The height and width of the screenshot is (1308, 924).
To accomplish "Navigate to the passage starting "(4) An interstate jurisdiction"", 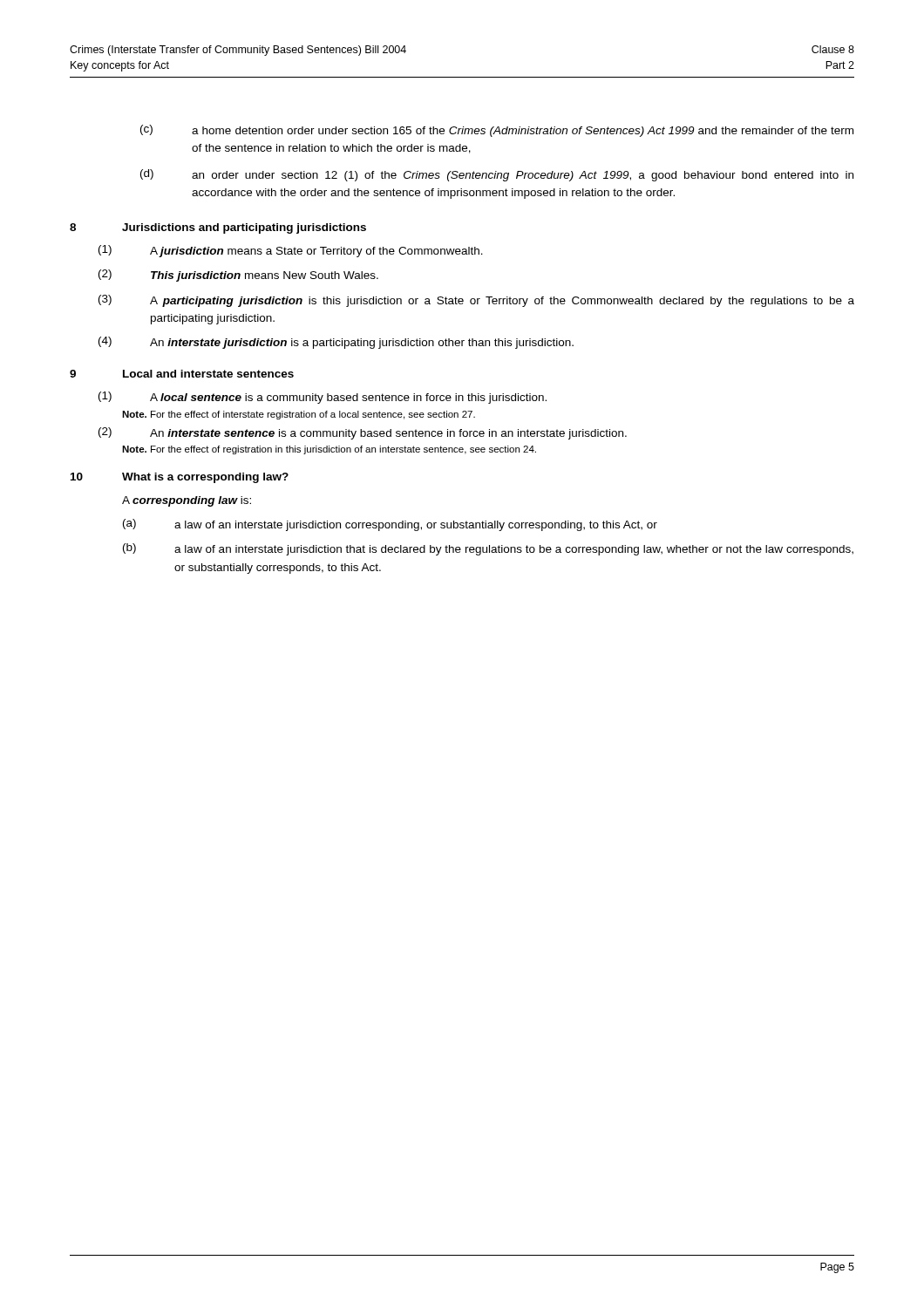I will point(462,343).
